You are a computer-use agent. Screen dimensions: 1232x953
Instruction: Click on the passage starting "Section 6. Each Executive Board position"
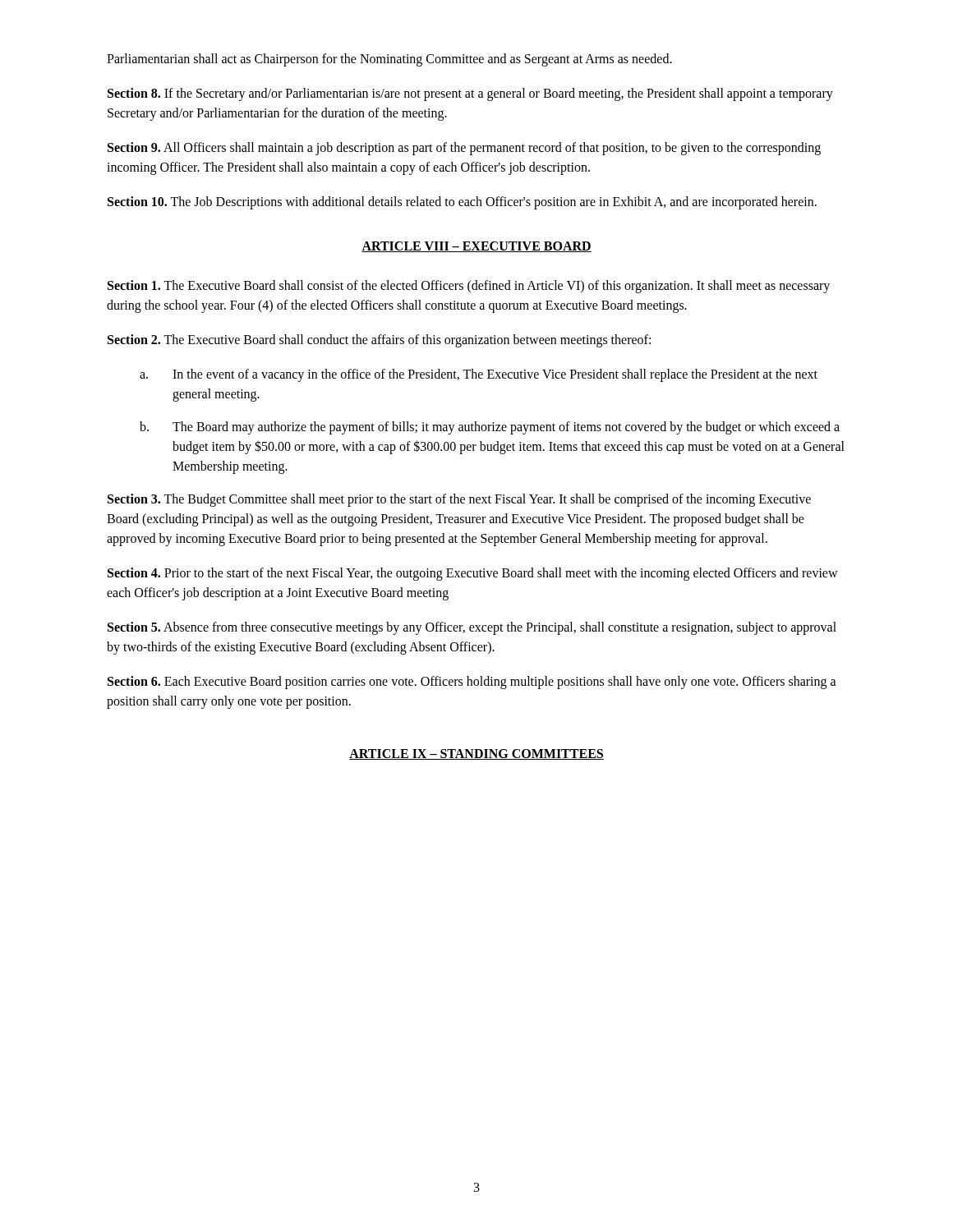tap(471, 691)
